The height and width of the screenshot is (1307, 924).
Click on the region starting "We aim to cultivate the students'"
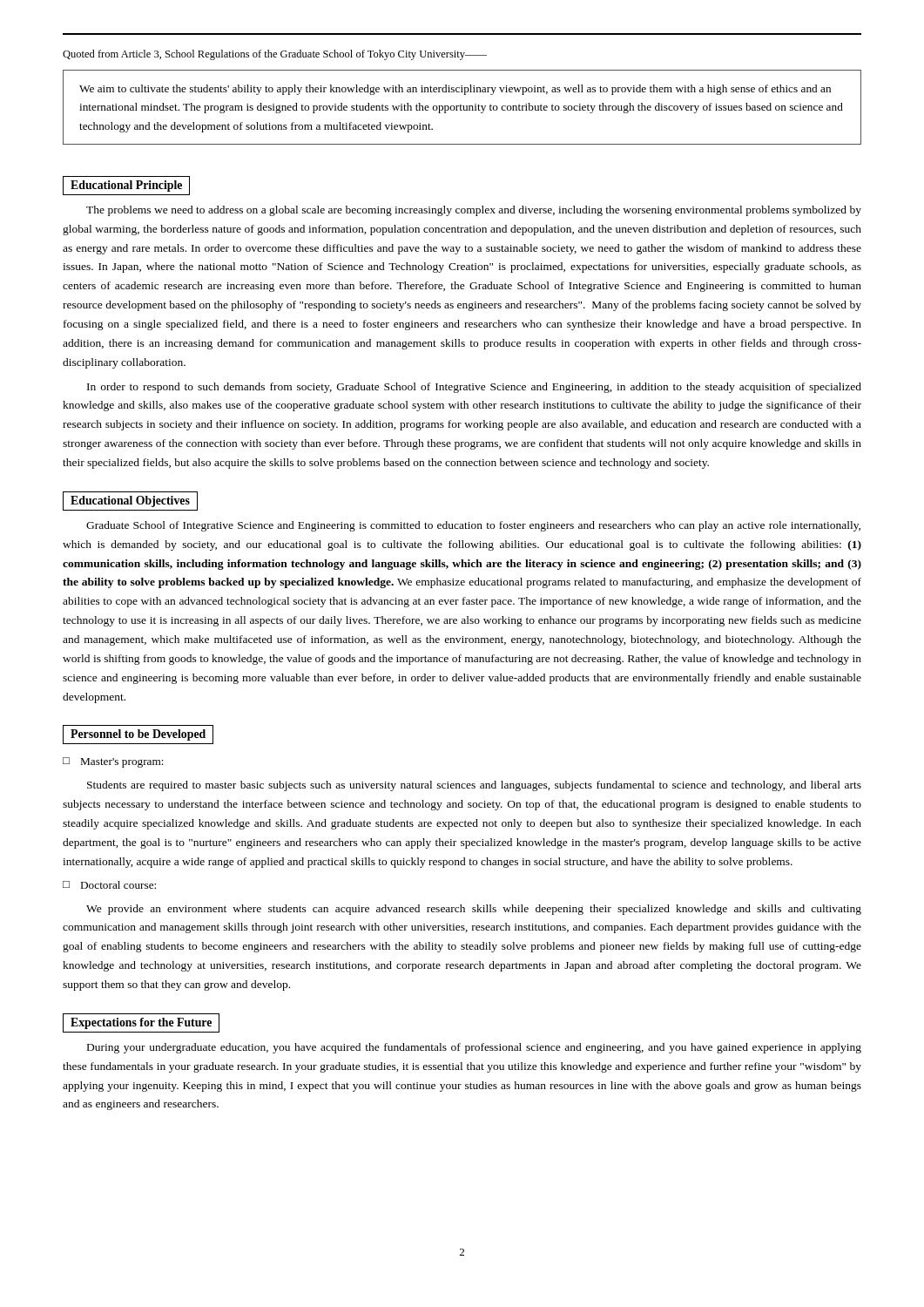(461, 107)
